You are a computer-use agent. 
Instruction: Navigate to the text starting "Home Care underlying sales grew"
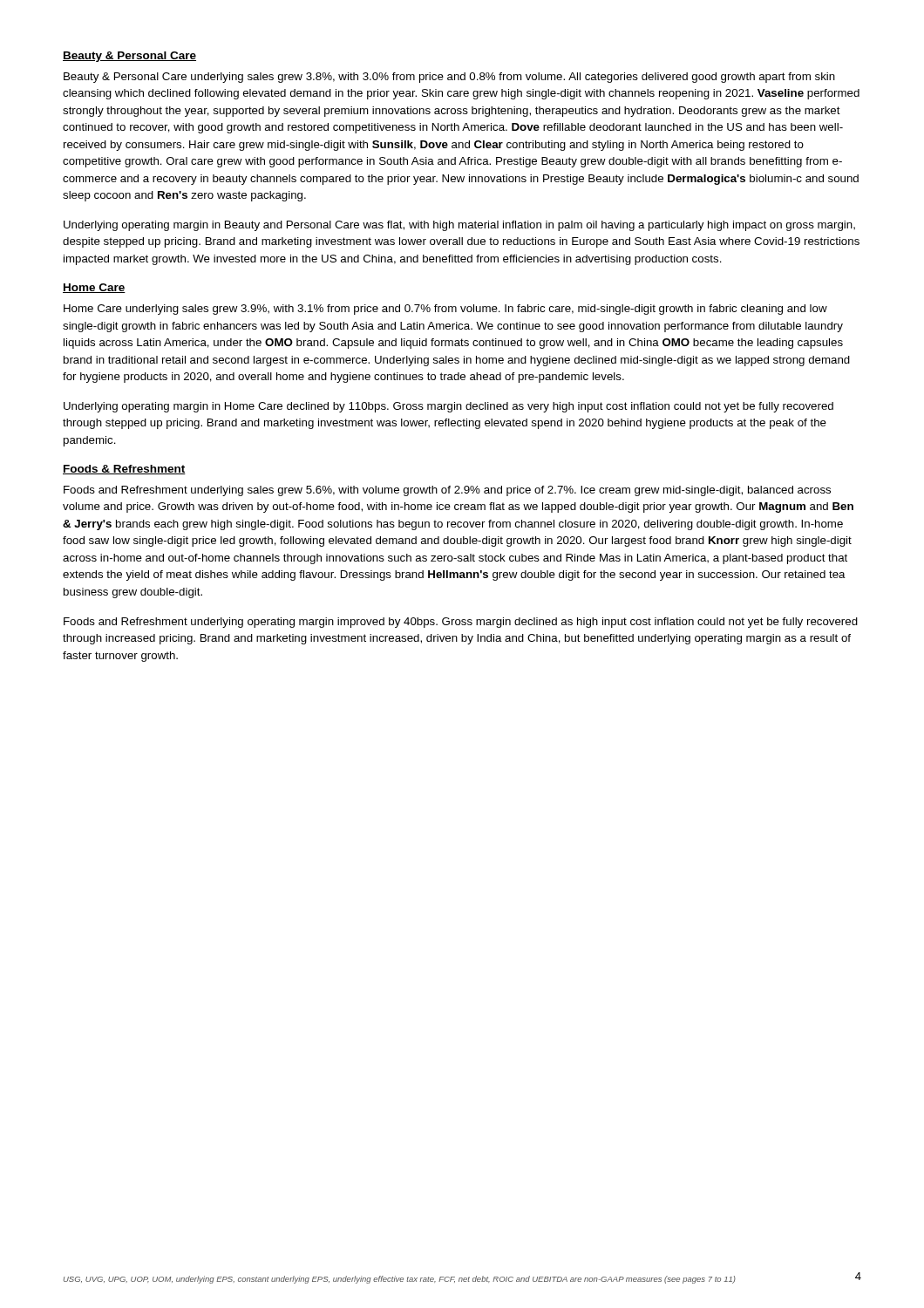pos(456,342)
